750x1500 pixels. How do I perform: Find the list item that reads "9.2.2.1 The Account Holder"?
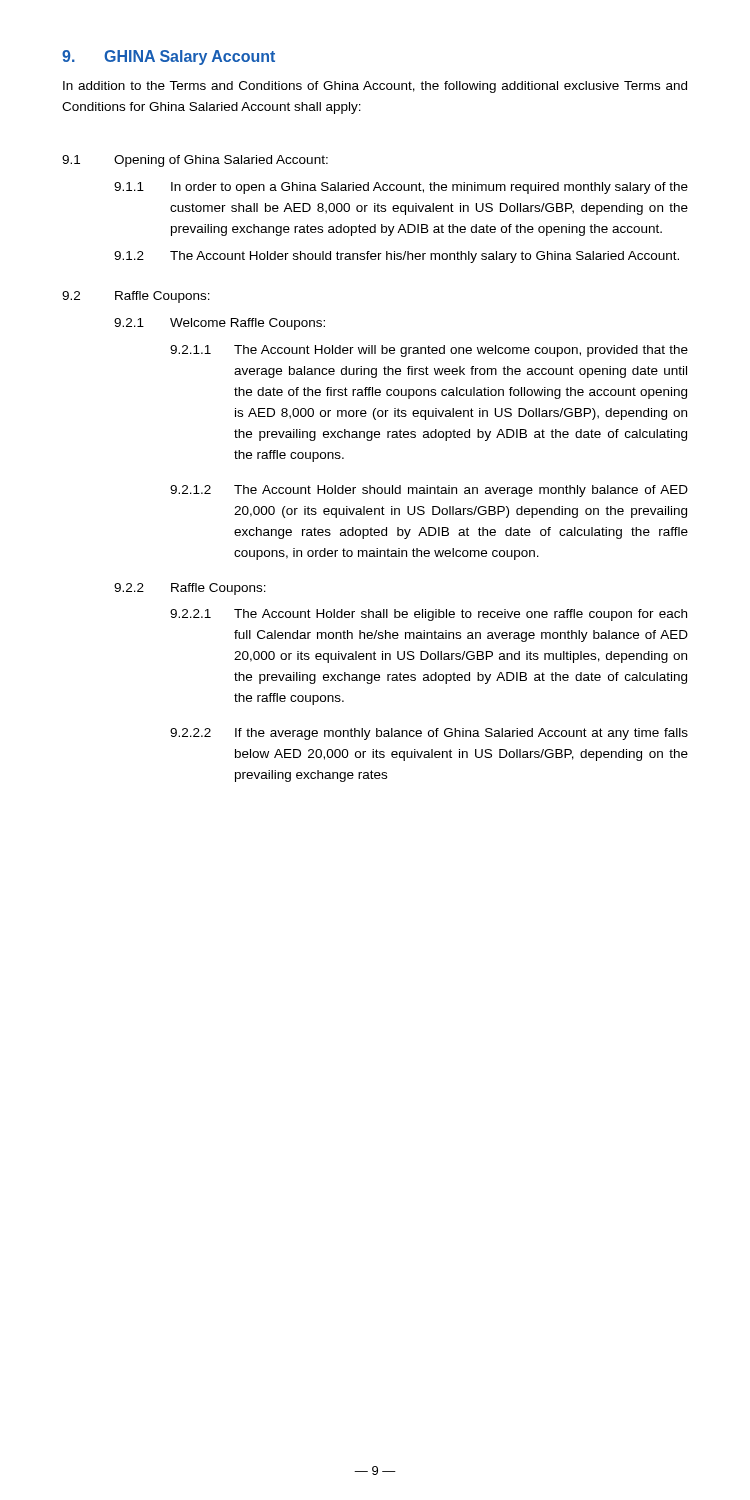429,657
